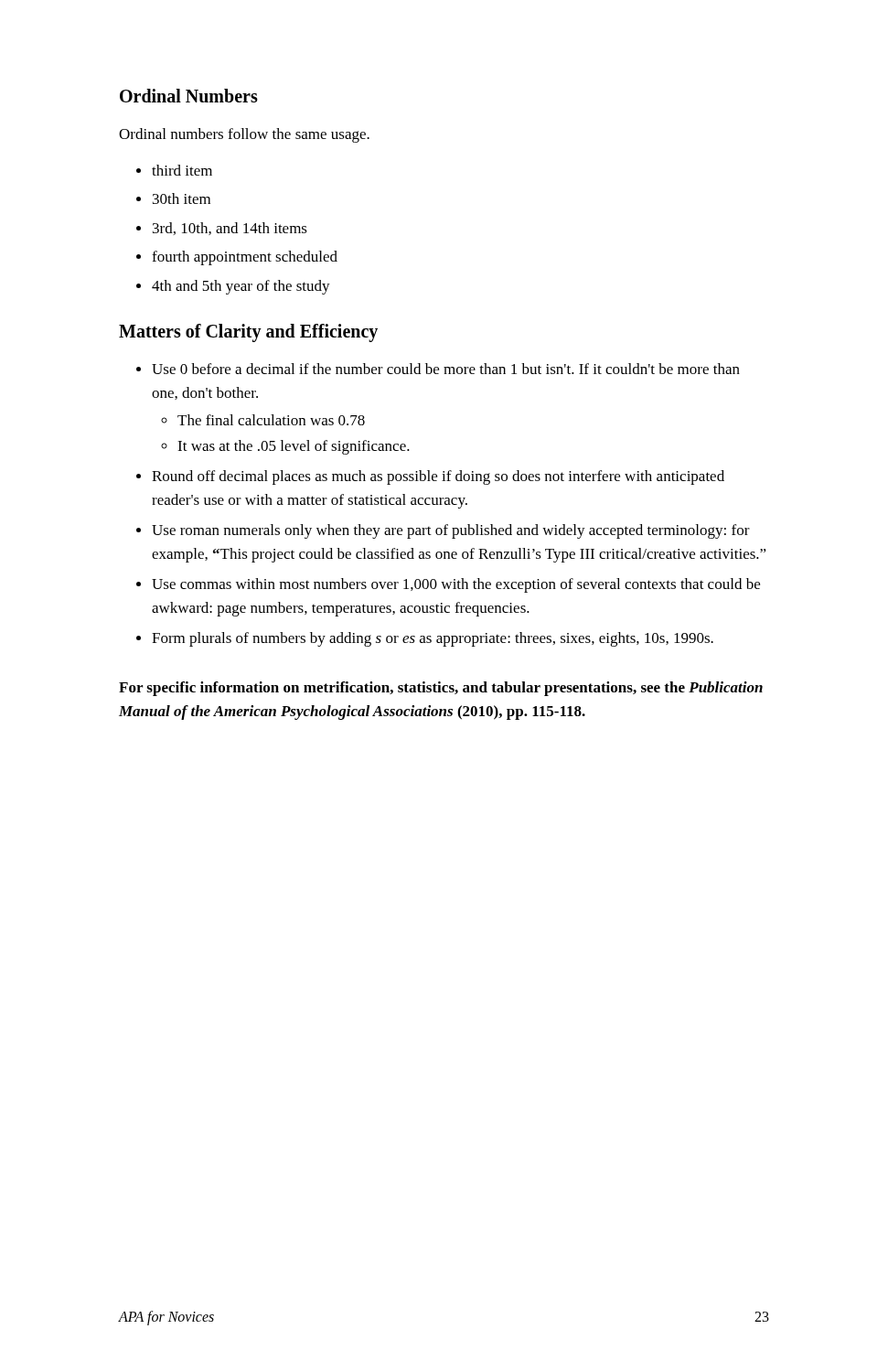
Task: Point to the passage starting "third item"
Action: [x=182, y=170]
